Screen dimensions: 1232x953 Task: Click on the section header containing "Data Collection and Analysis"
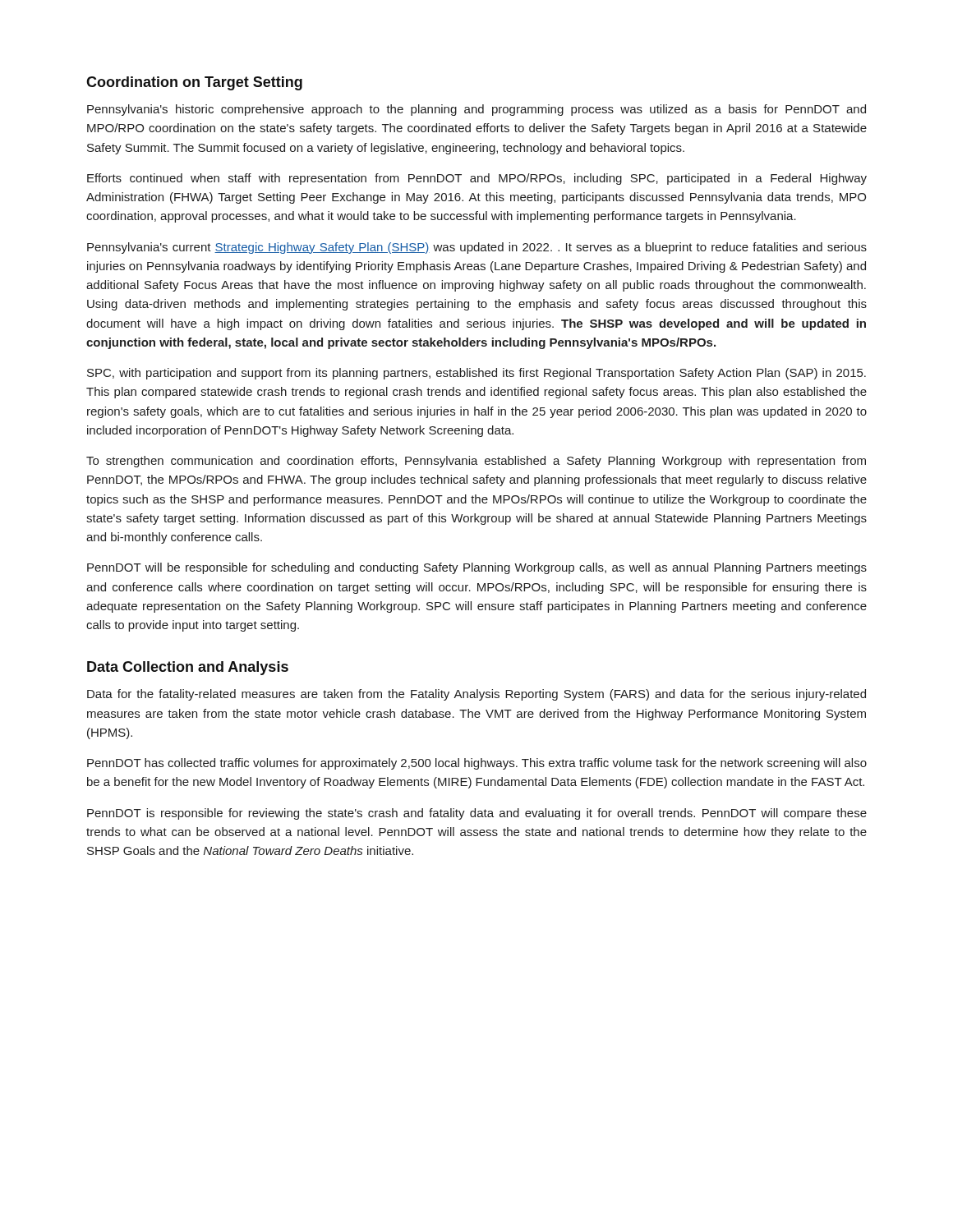click(187, 667)
